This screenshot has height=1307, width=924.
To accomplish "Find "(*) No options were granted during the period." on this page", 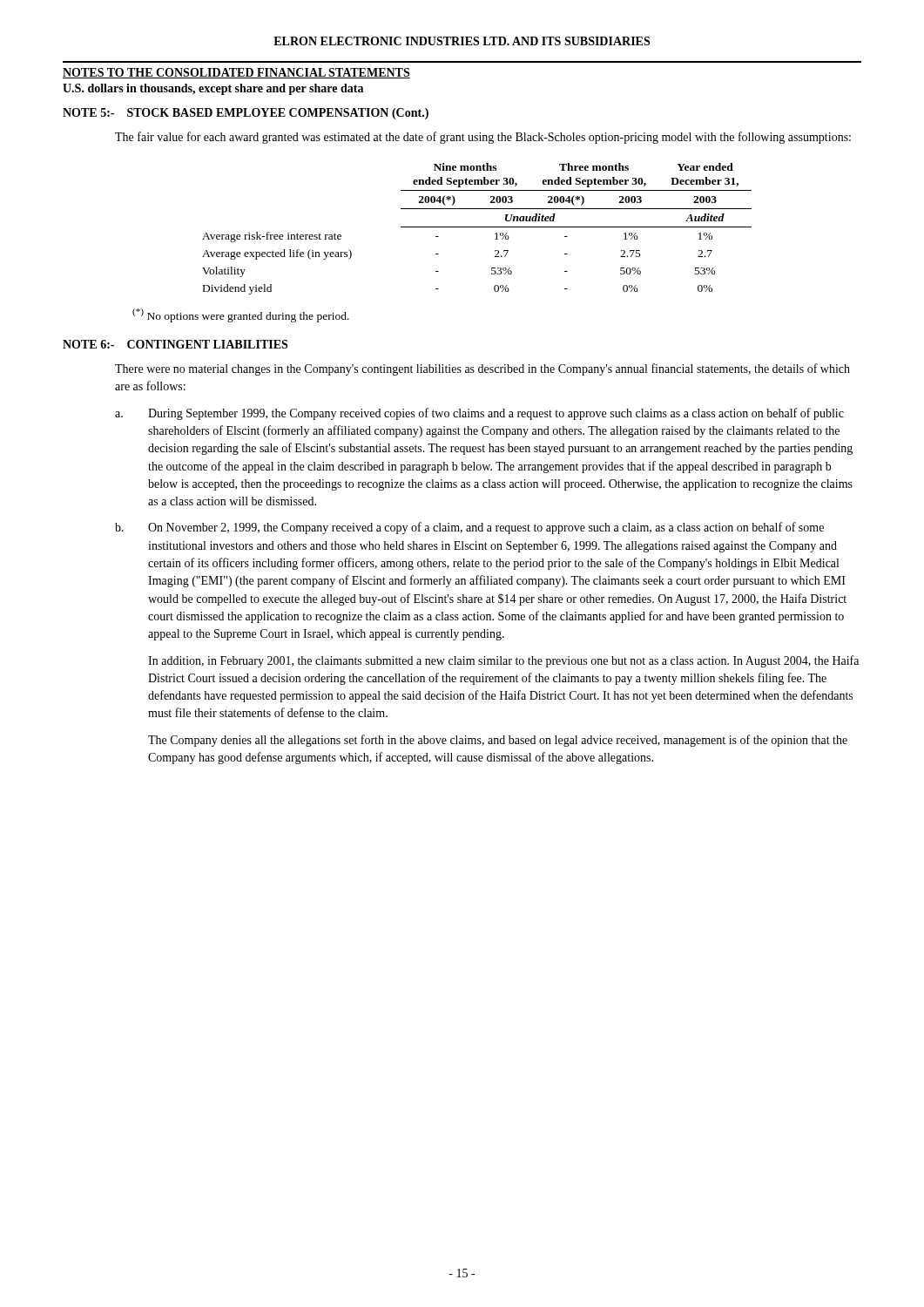I will [241, 314].
